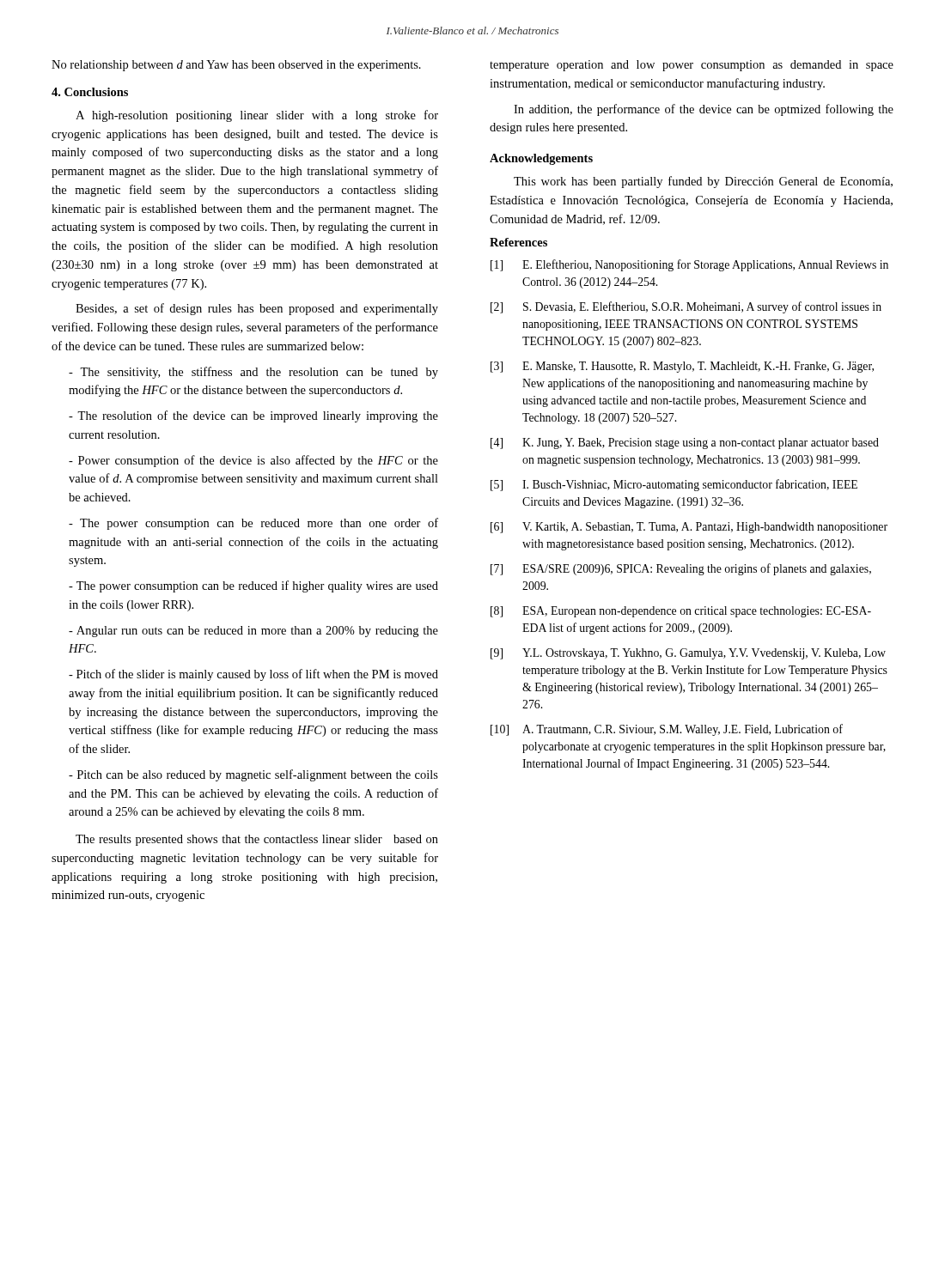945x1288 pixels.
Task: Click on the text block starting "[2] S. Devasia, E. Eleftheriou, S.O.R. Moheimani, A"
Action: [x=692, y=325]
